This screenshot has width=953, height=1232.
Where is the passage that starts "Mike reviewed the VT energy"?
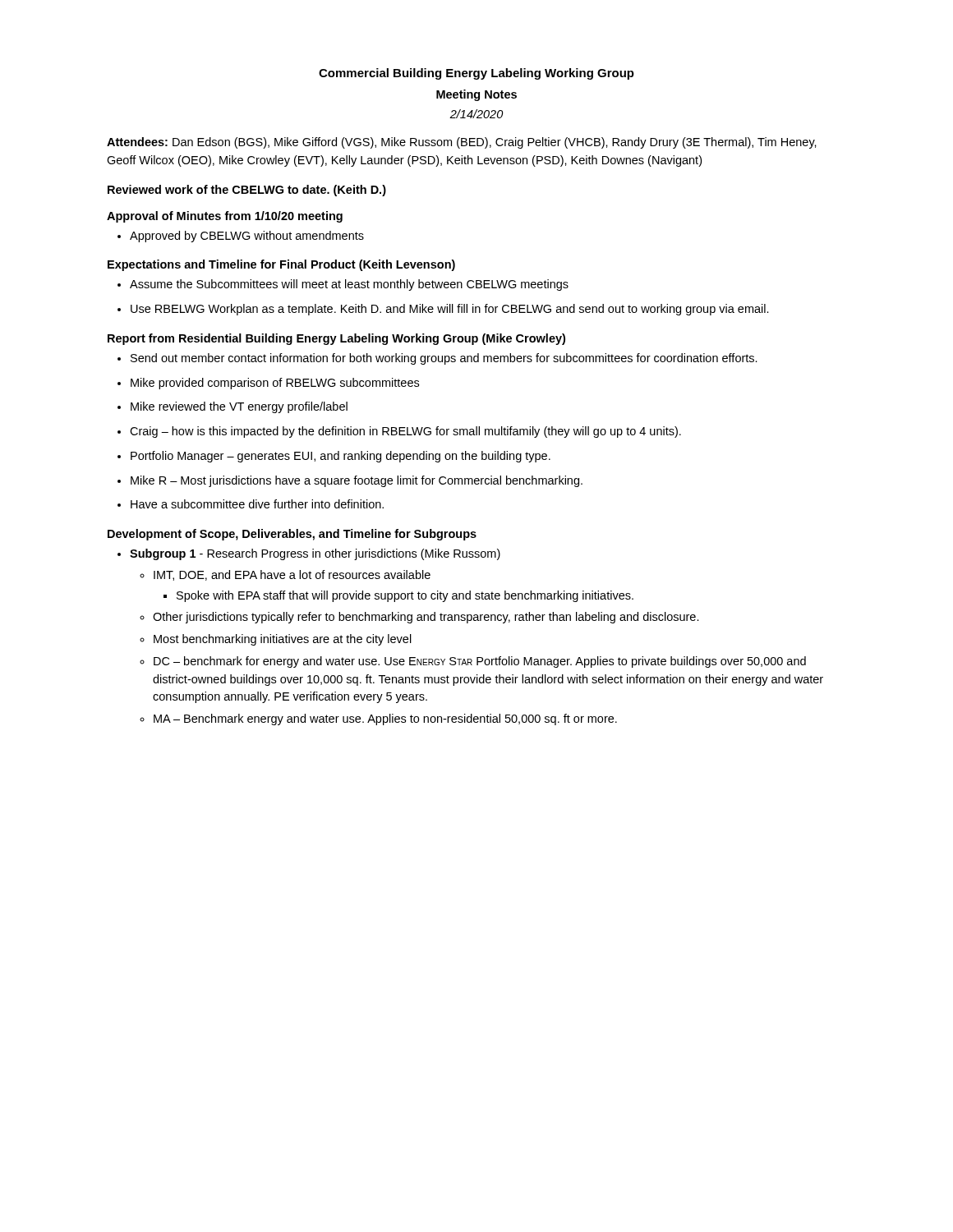coord(232,407)
